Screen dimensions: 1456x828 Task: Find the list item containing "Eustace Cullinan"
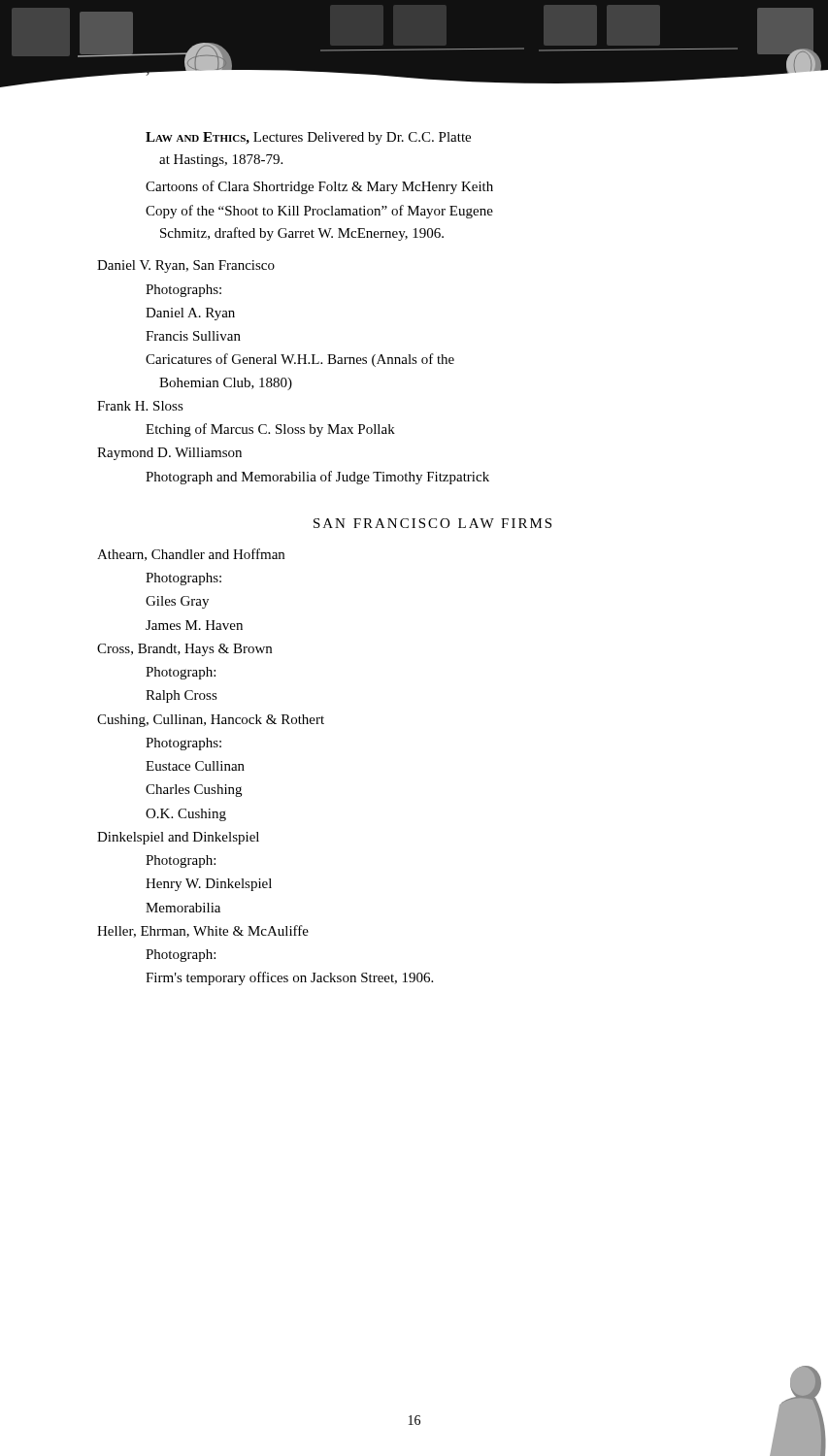tap(195, 766)
